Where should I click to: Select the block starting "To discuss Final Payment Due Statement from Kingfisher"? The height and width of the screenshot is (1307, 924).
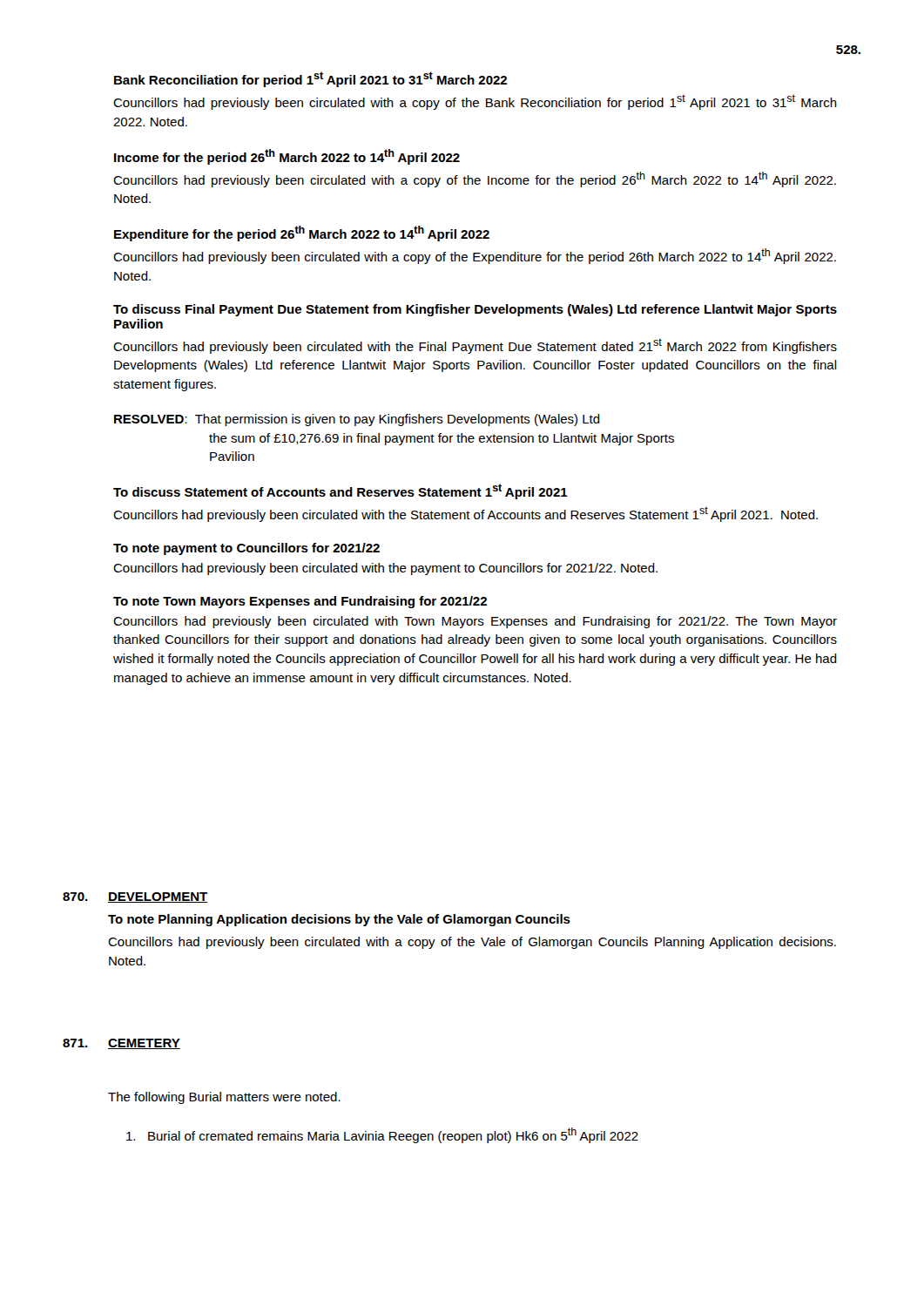click(x=475, y=316)
